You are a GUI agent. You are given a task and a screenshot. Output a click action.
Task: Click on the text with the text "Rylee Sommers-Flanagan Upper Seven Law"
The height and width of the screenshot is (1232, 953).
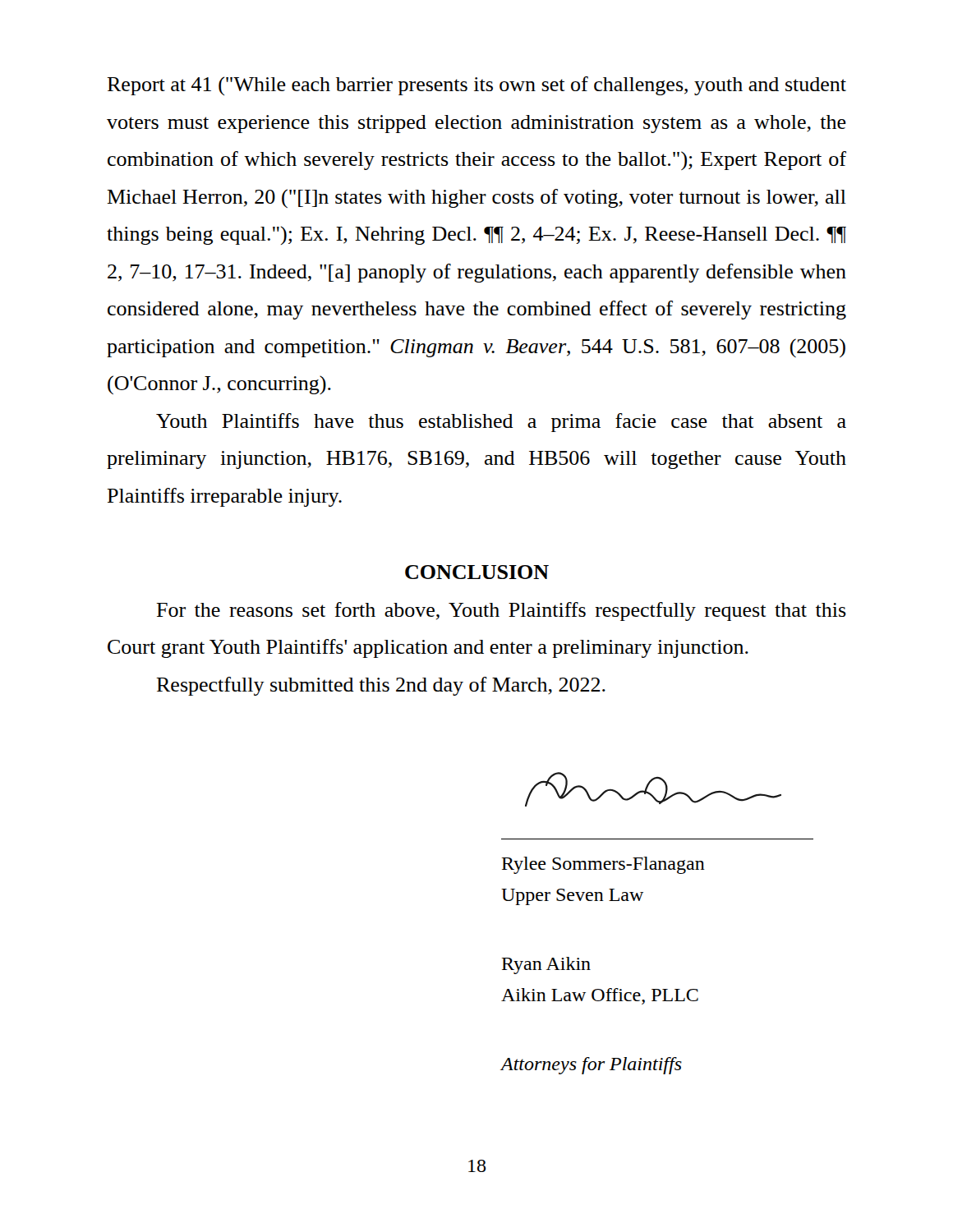coord(603,879)
